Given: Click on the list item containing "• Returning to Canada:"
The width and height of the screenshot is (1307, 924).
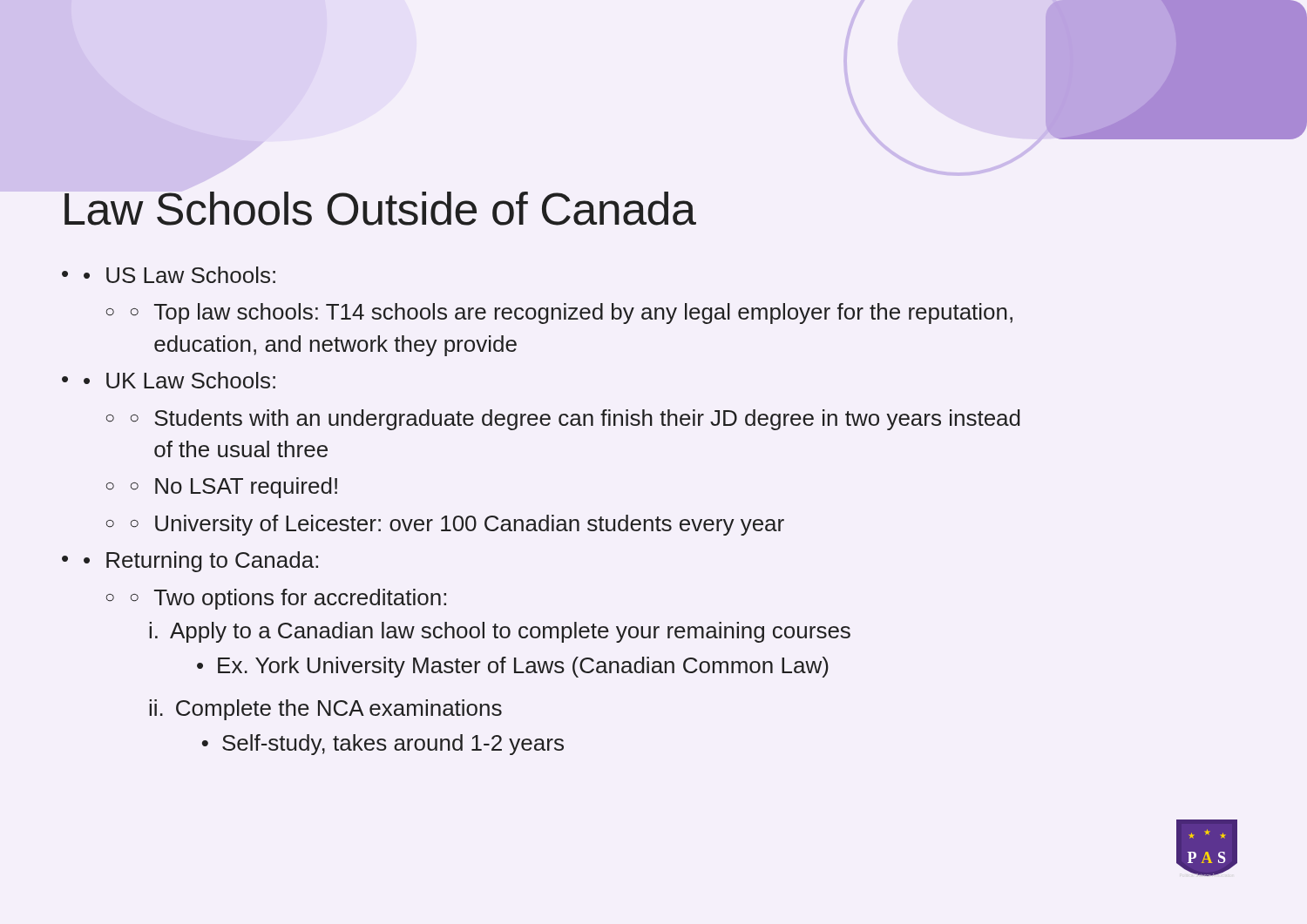Looking at the screenshot, I should 201,560.
